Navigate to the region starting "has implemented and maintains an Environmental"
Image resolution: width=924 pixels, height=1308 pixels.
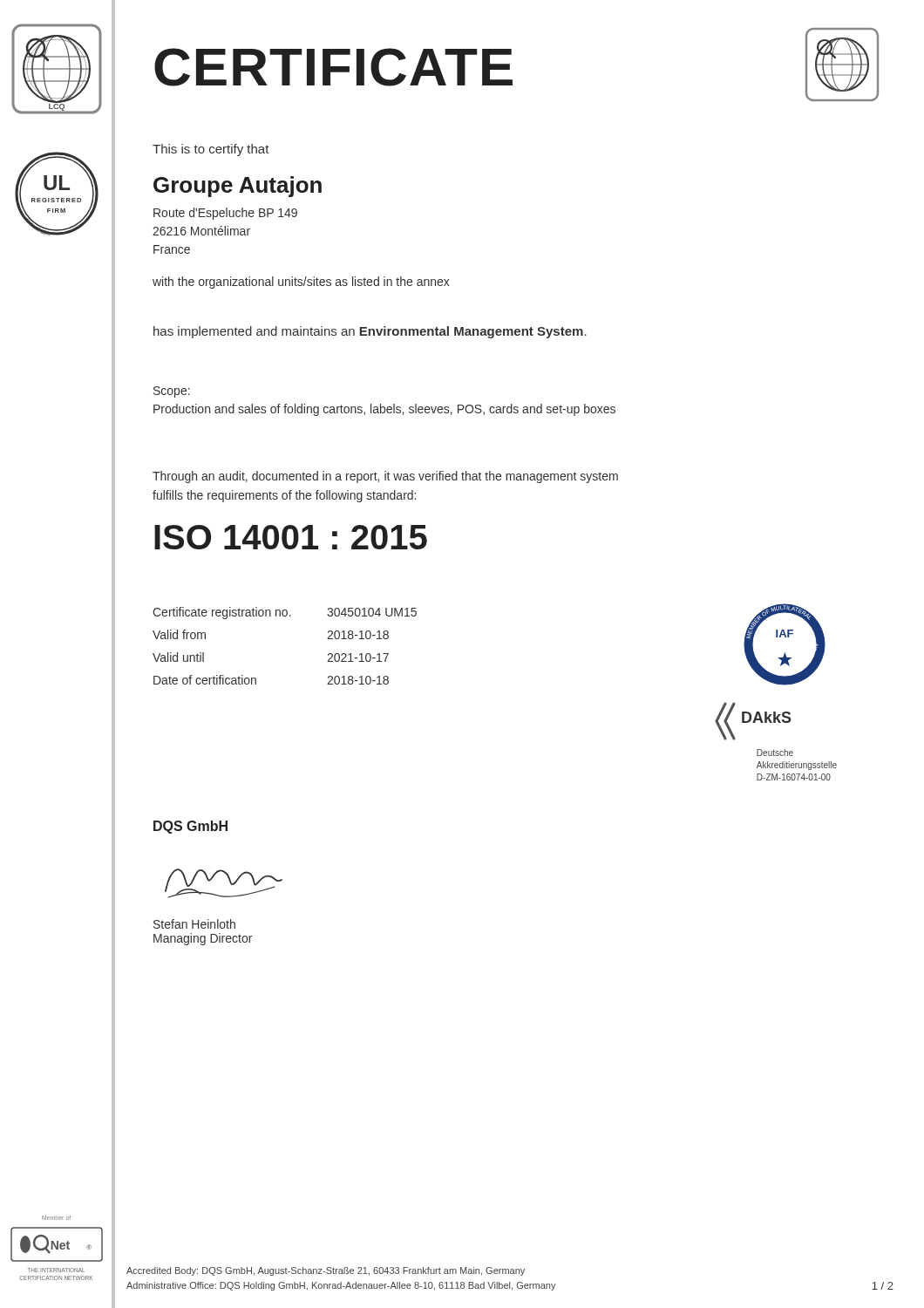pos(370,331)
